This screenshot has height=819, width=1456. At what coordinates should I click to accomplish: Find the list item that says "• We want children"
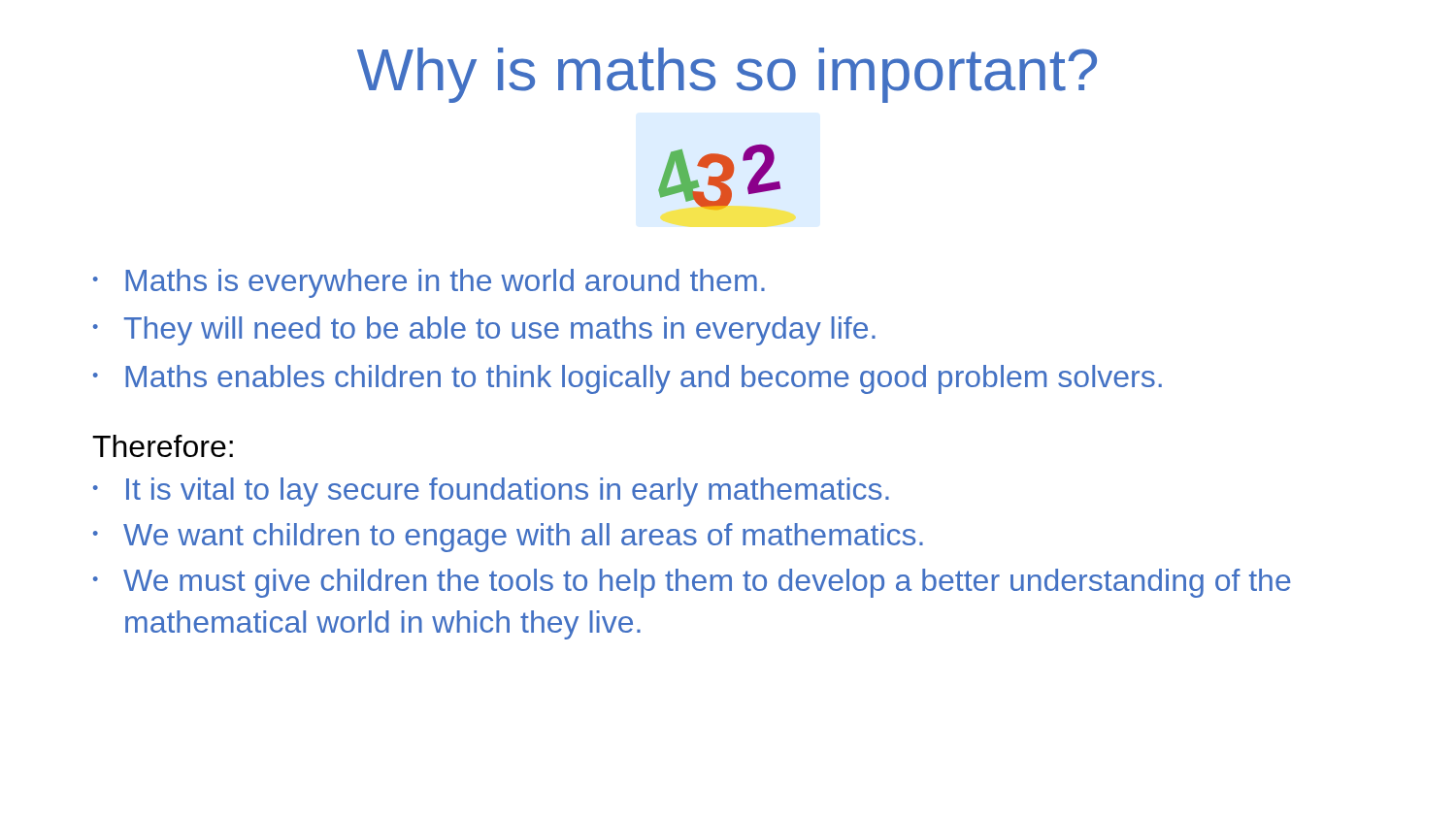coord(509,535)
